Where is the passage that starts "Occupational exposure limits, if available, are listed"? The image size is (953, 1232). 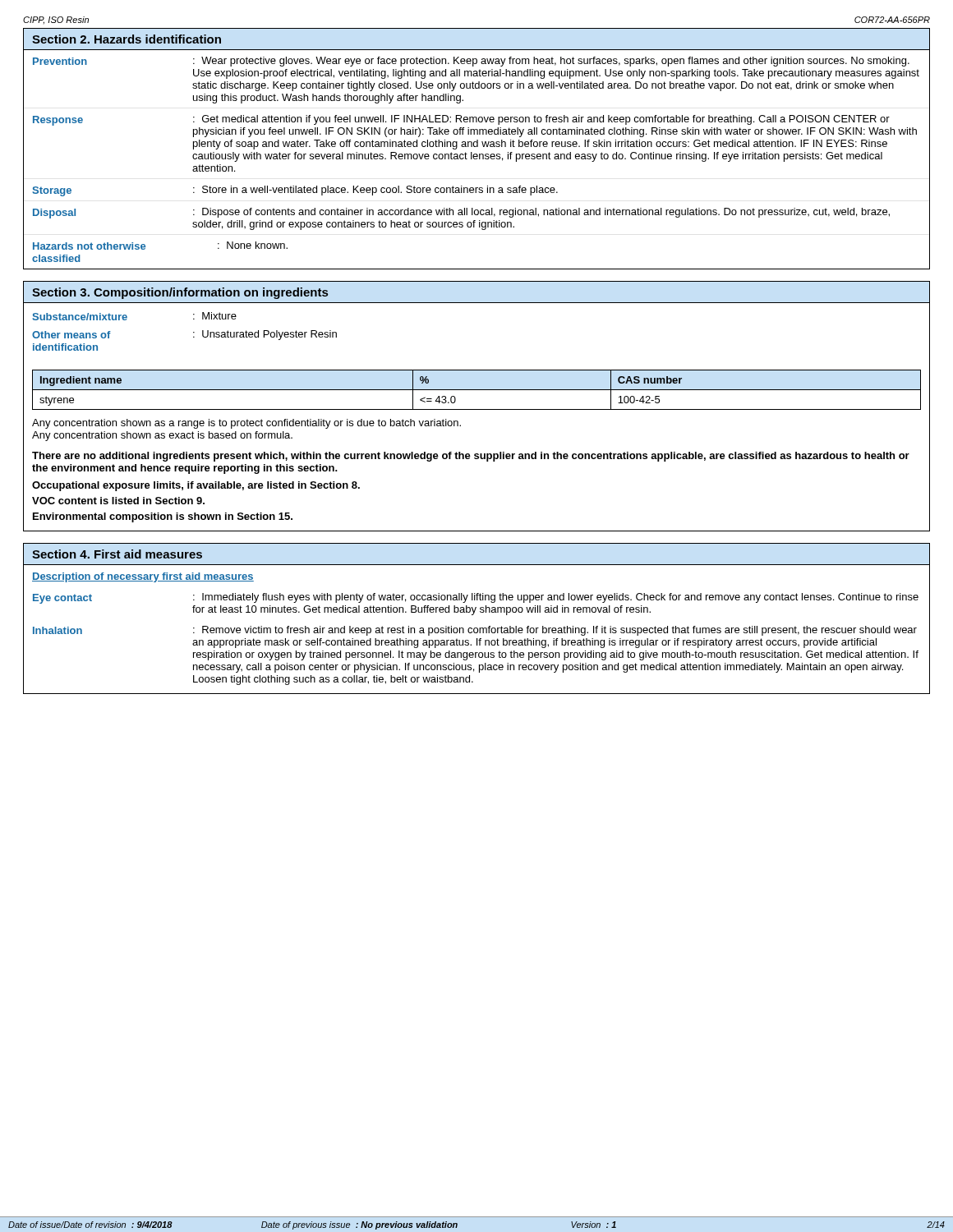tap(196, 485)
